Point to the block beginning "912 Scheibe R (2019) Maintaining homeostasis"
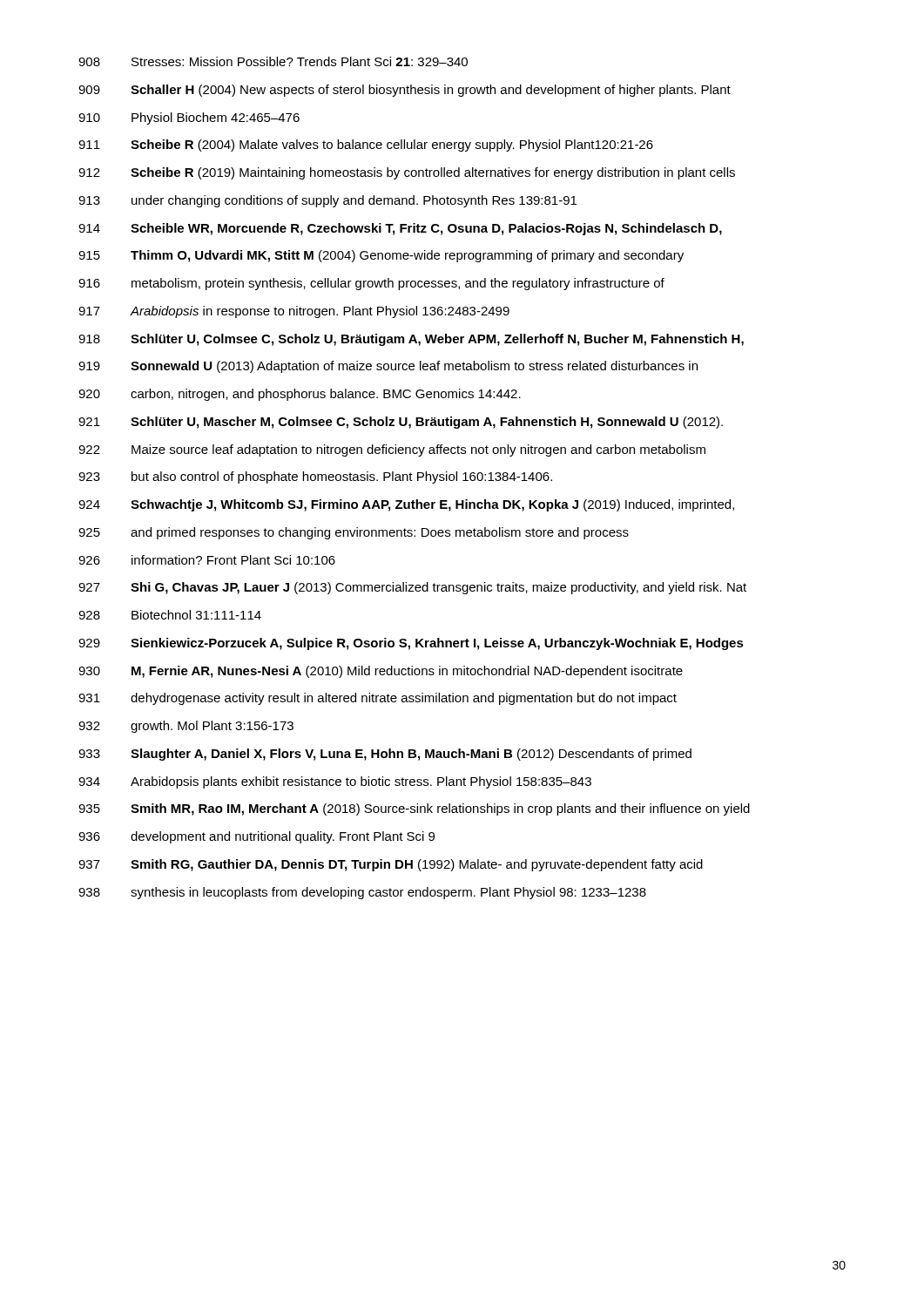This screenshot has width=924, height=1307. point(462,172)
